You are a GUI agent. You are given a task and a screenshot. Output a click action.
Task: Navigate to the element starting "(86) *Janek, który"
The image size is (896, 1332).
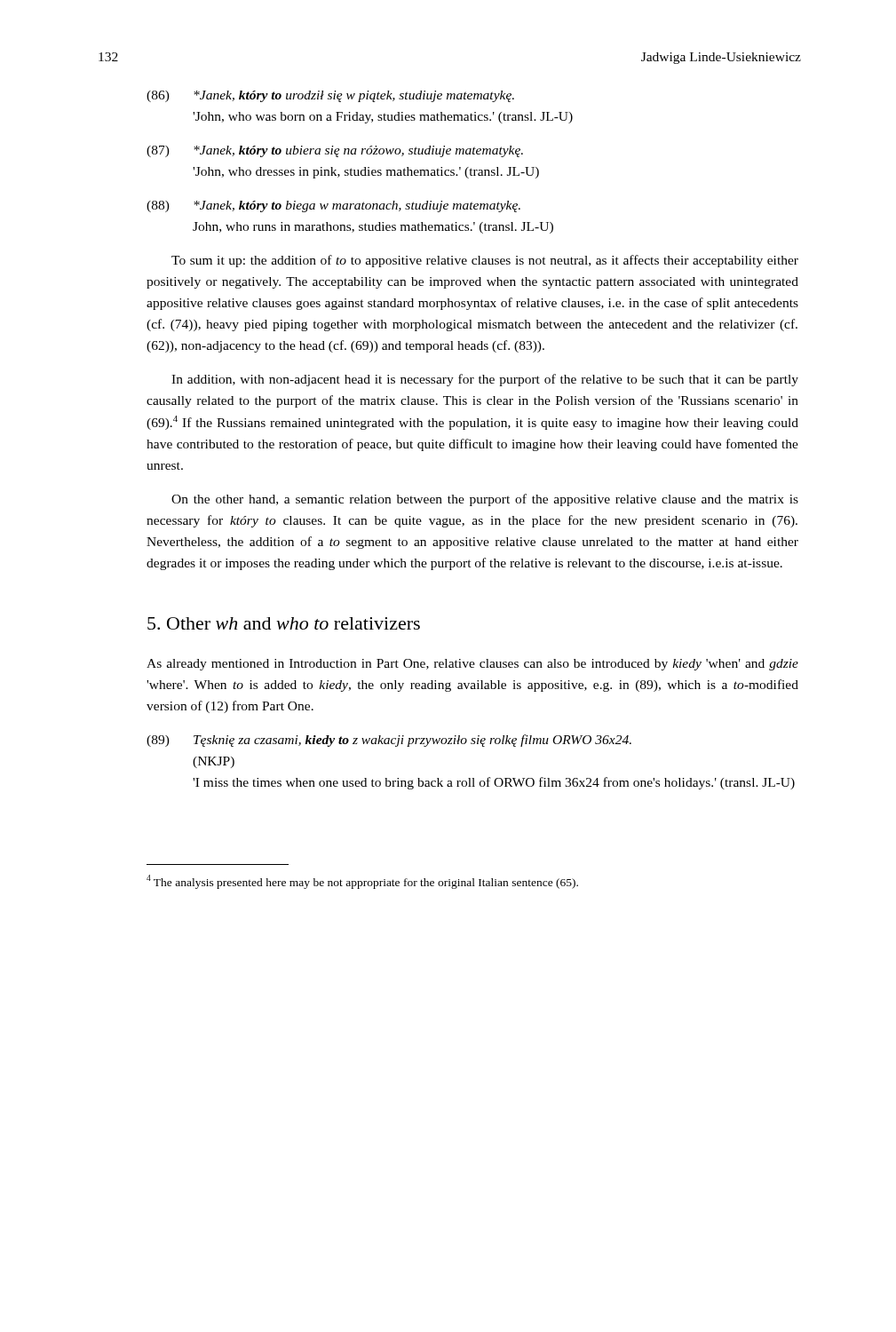(472, 106)
